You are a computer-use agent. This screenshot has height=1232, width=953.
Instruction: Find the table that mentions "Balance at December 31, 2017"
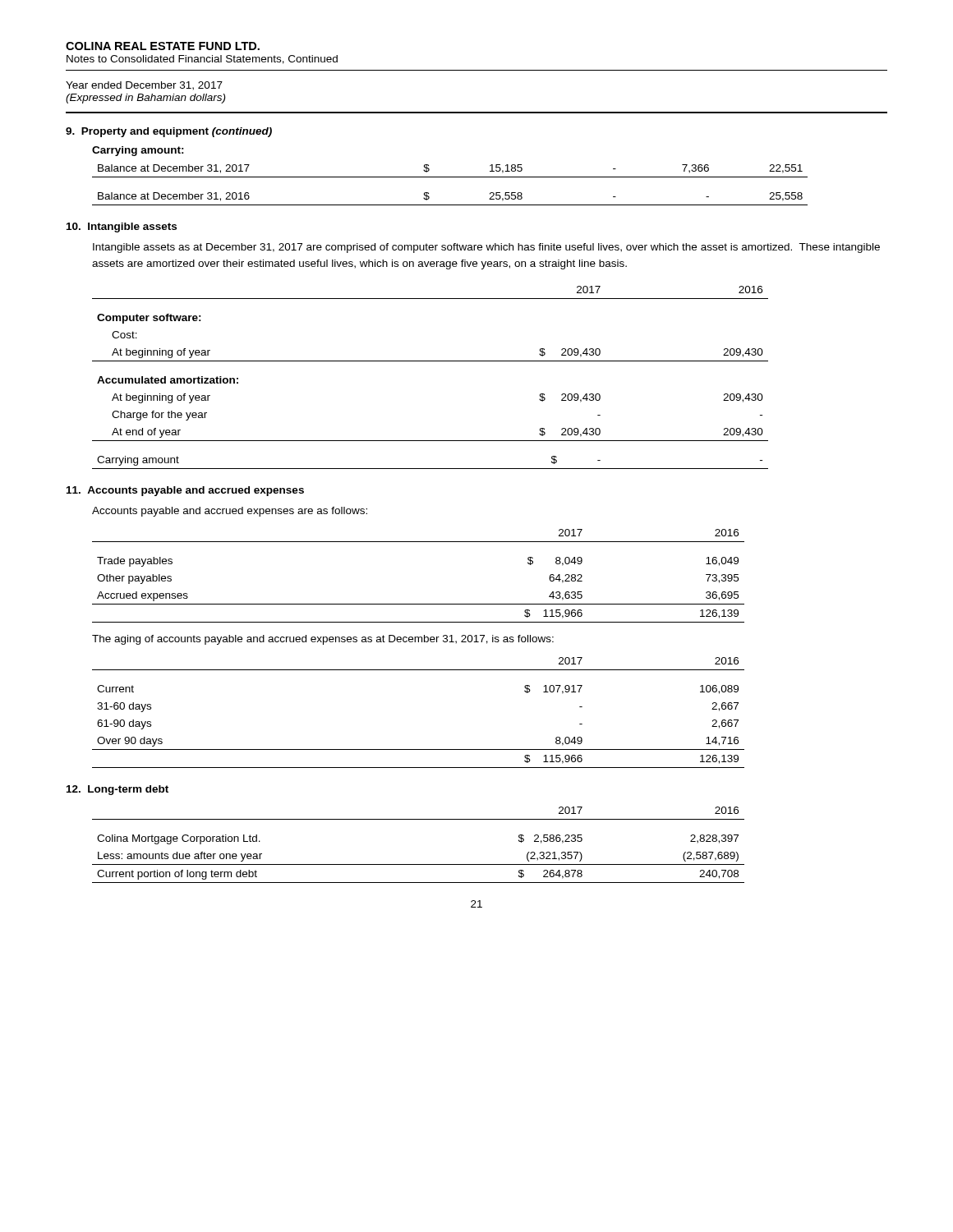[x=490, y=182]
